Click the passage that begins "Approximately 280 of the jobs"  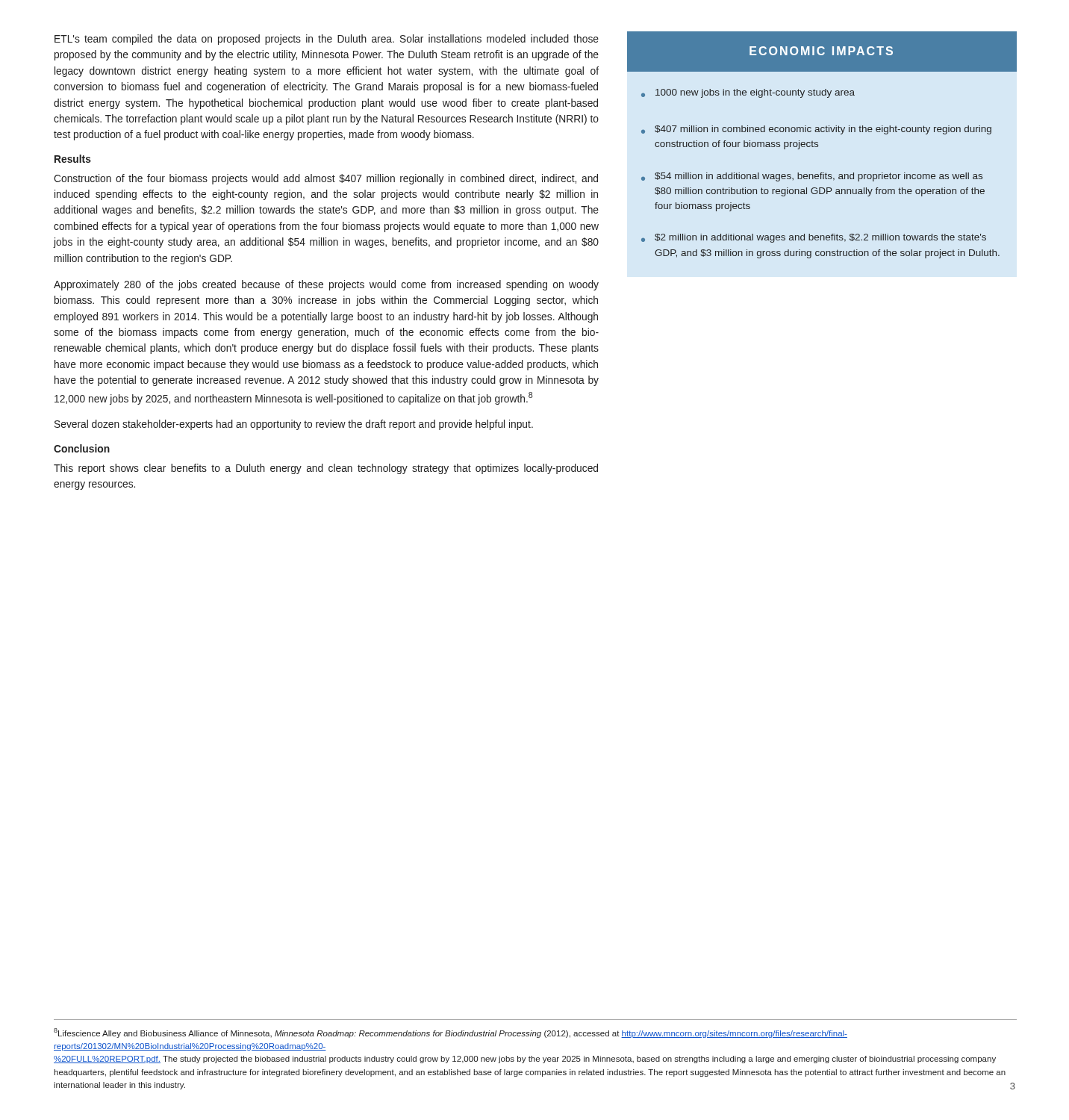(326, 342)
